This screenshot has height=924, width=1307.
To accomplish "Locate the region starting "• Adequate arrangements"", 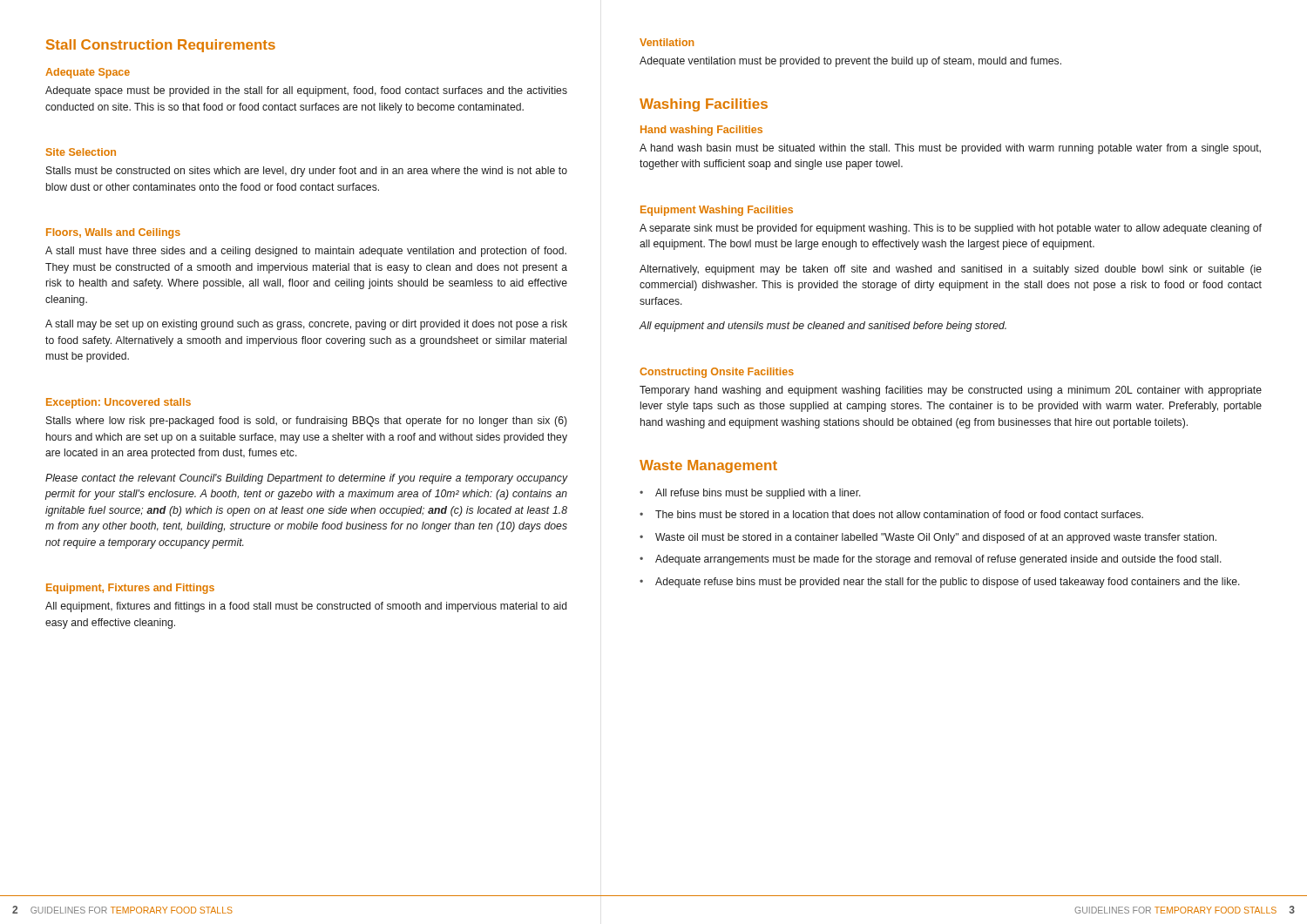I will coord(931,560).
